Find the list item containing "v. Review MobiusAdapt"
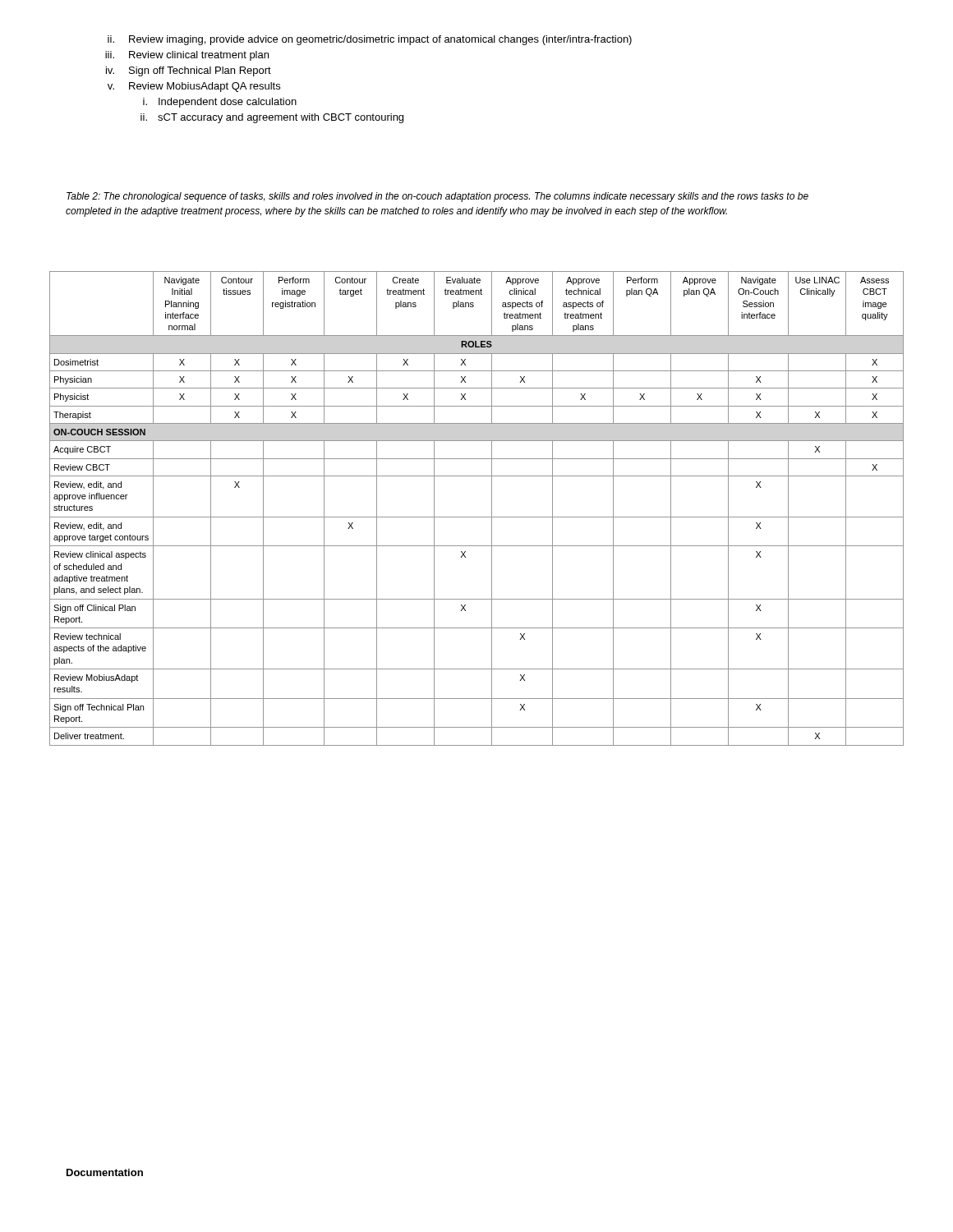Viewport: 953px width, 1232px height. click(194, 87)
